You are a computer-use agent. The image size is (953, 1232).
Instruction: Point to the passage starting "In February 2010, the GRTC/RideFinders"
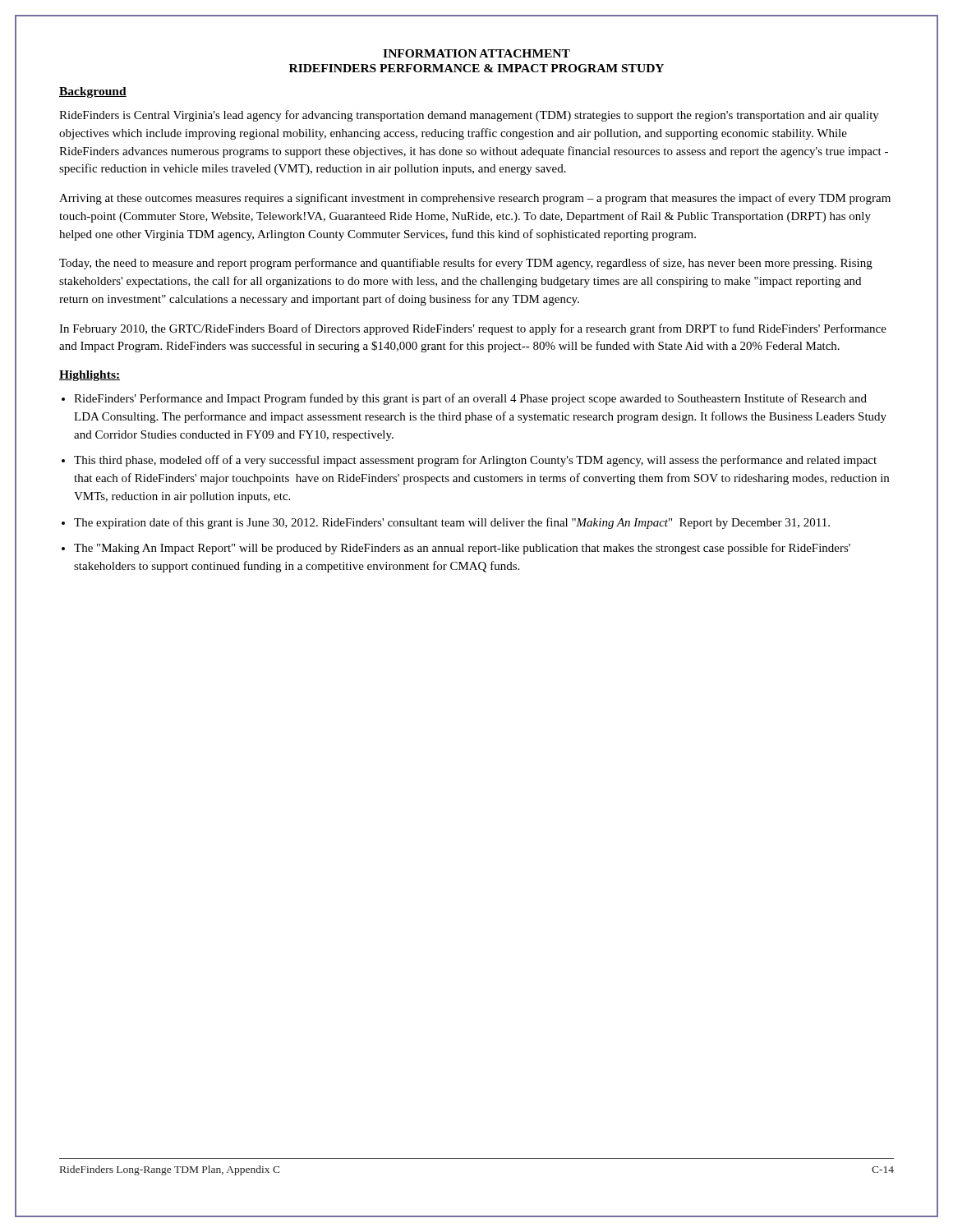(473, 337)
